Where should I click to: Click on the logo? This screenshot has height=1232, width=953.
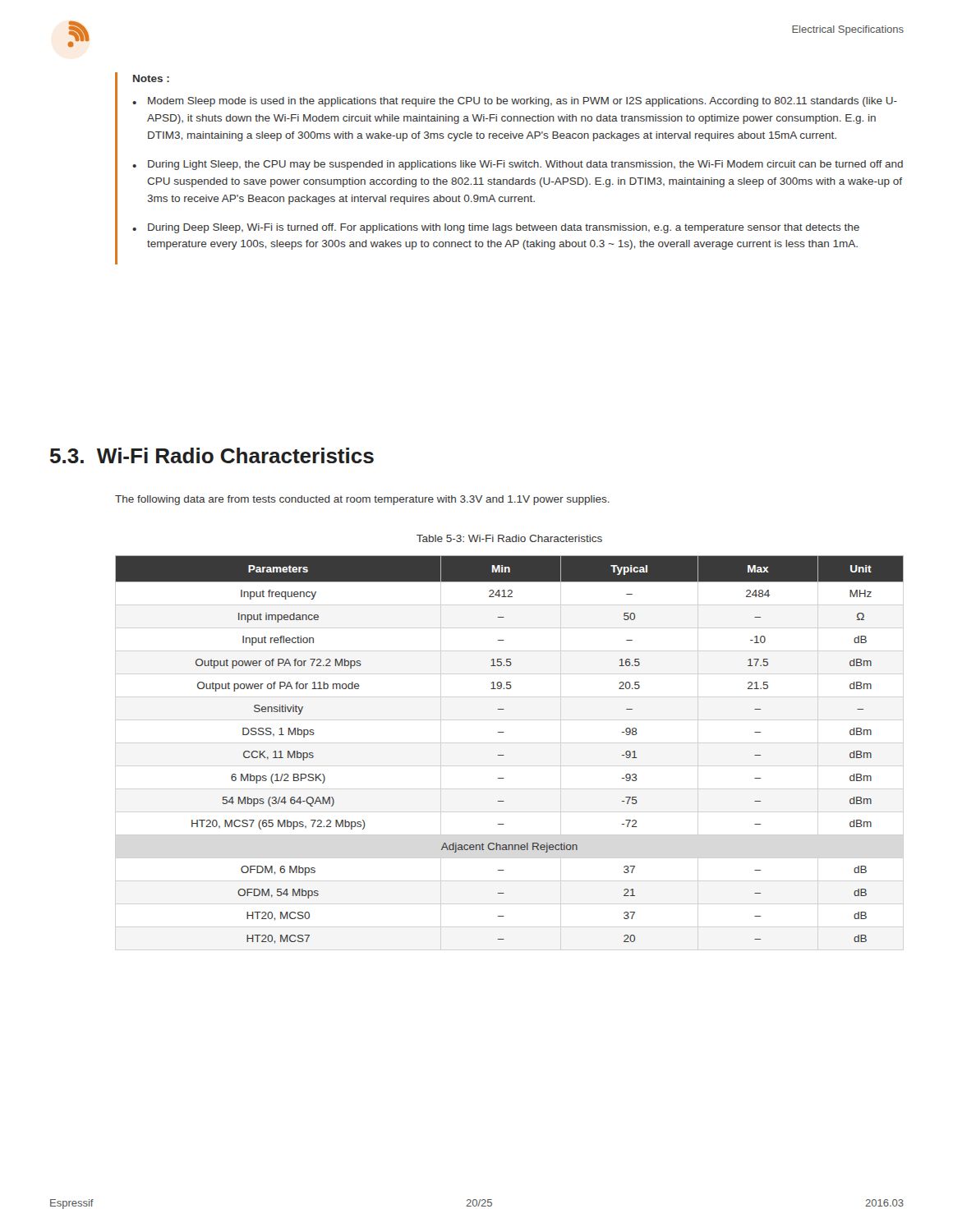(x=71, y=39)
